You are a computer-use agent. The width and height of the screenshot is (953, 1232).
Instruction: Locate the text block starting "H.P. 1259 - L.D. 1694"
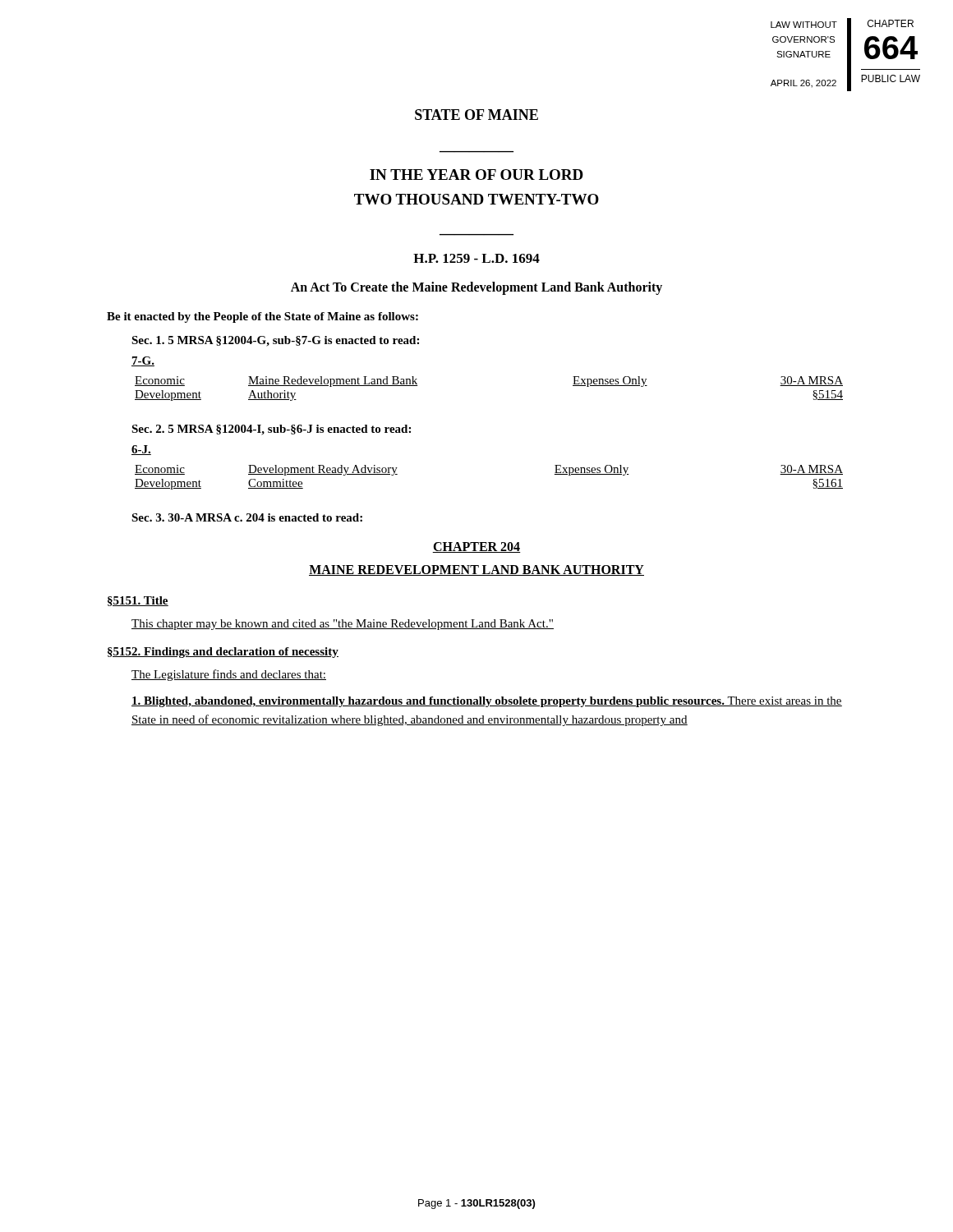coord(476,258)
